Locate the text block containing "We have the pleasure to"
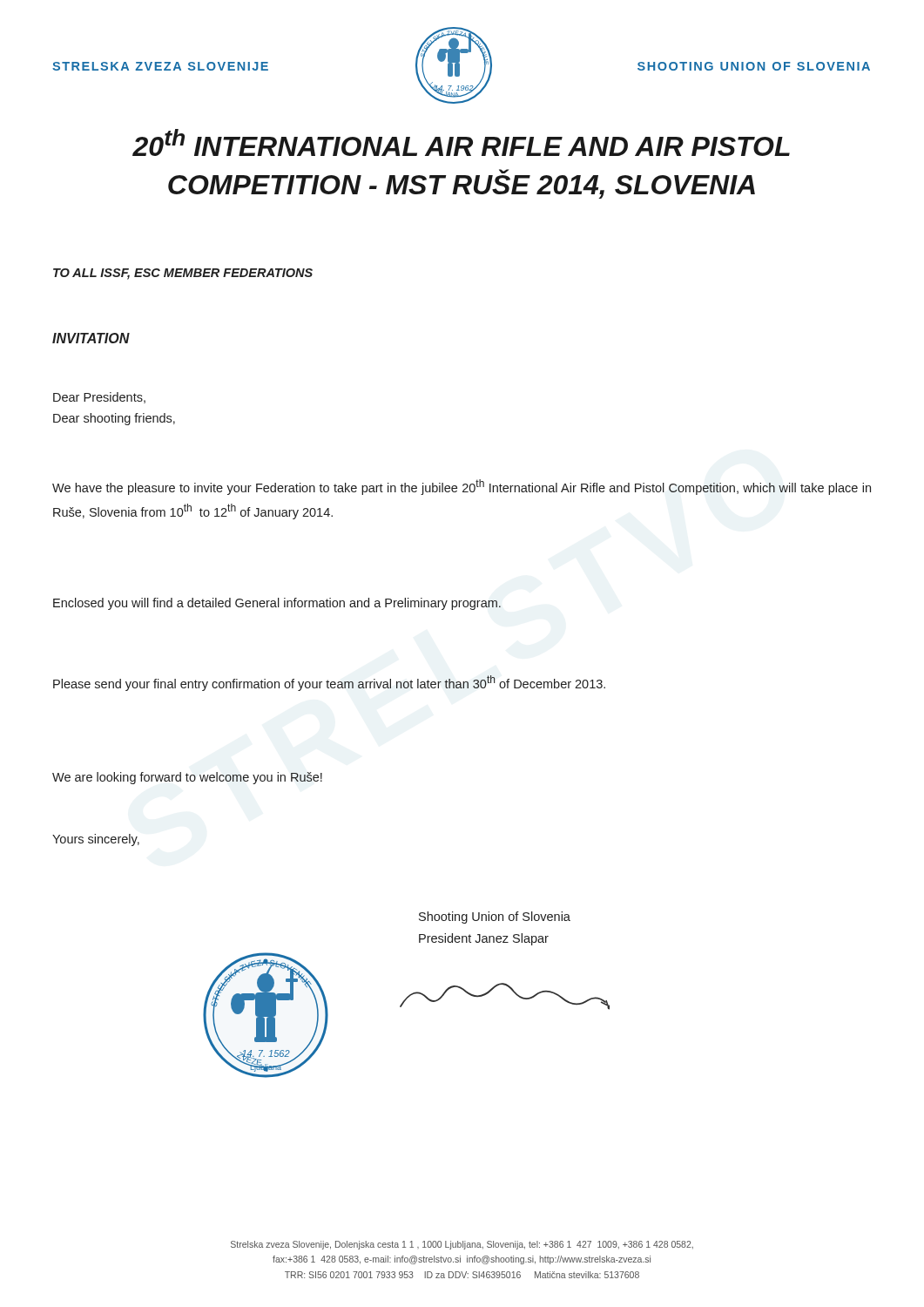The image size is (924, 1307). 462,499
